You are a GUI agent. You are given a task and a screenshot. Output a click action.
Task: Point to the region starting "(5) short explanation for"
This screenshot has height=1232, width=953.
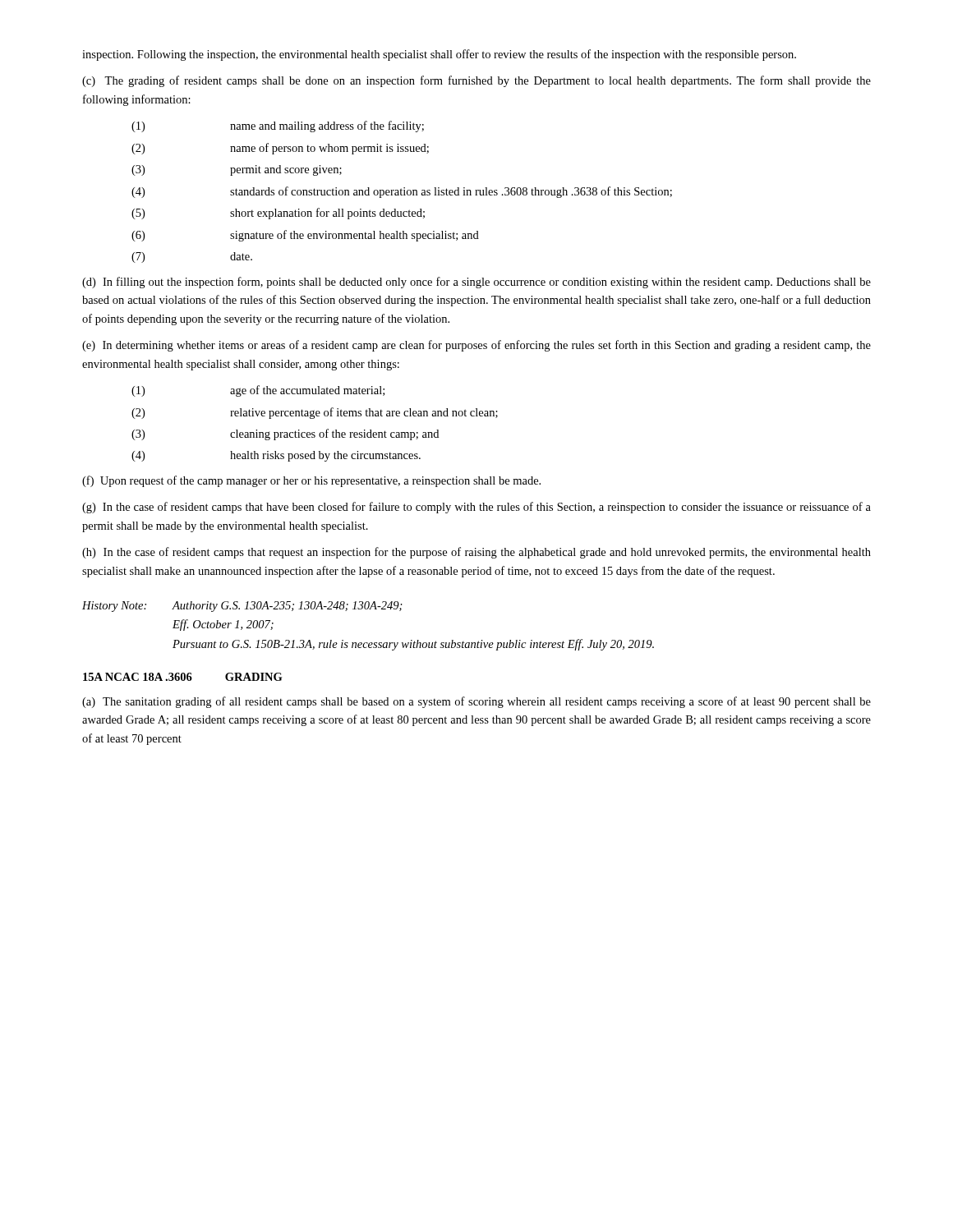click(x=278, y=214)
